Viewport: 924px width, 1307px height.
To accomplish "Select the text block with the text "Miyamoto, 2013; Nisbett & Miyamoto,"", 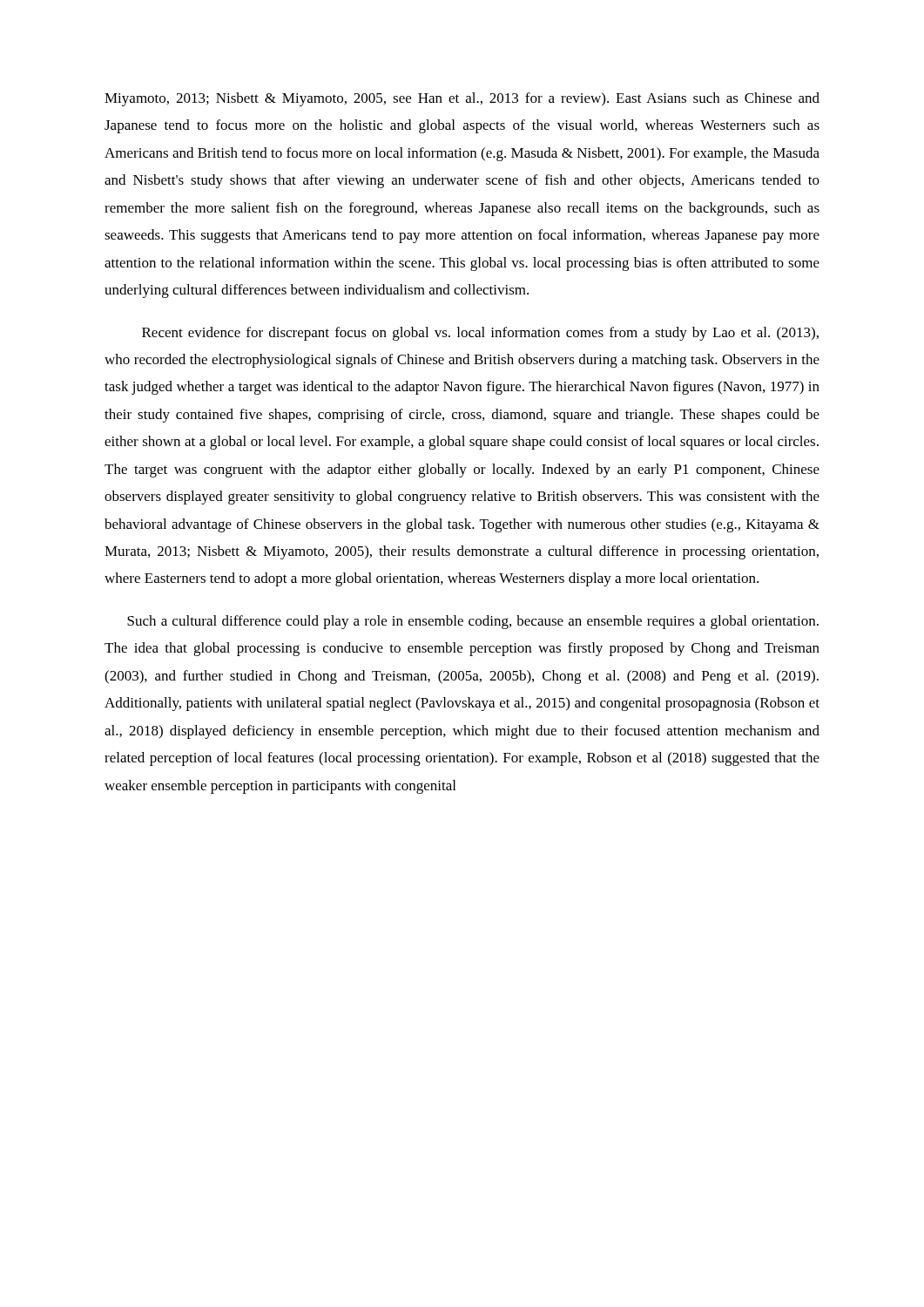I will tap(462, 194).
